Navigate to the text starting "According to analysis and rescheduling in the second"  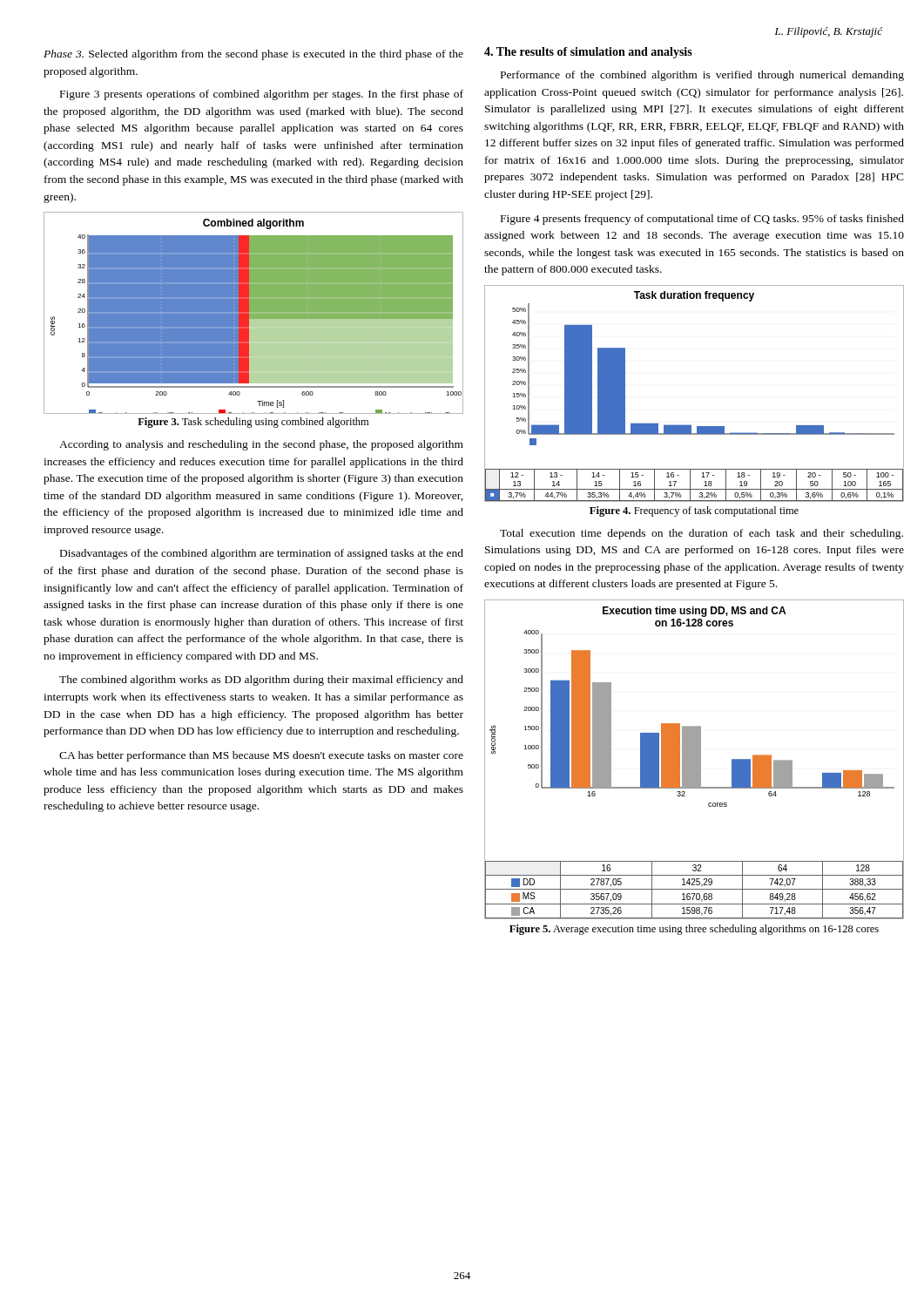click(253, 625)
